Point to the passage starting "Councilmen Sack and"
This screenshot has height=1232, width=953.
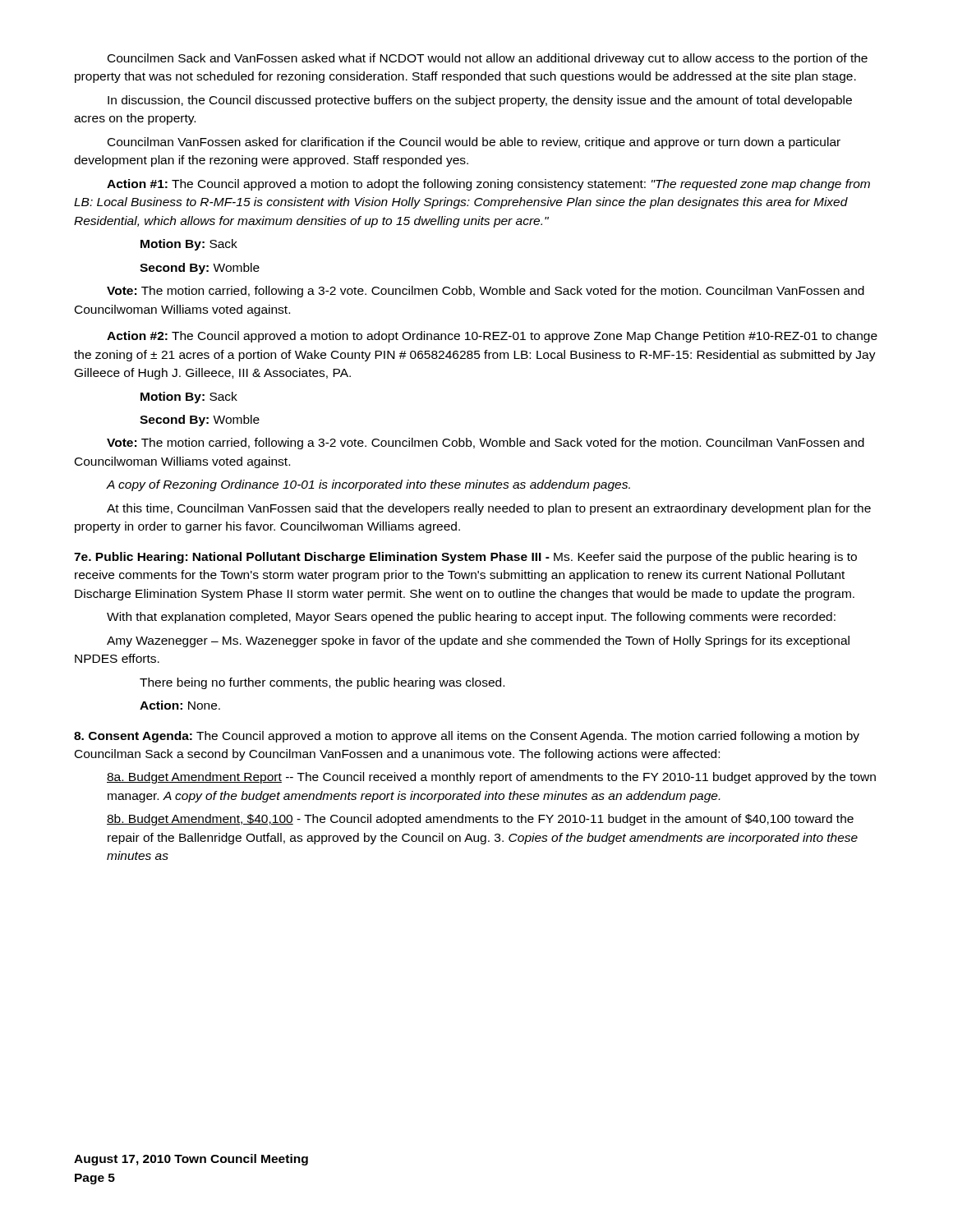(476, 110)
